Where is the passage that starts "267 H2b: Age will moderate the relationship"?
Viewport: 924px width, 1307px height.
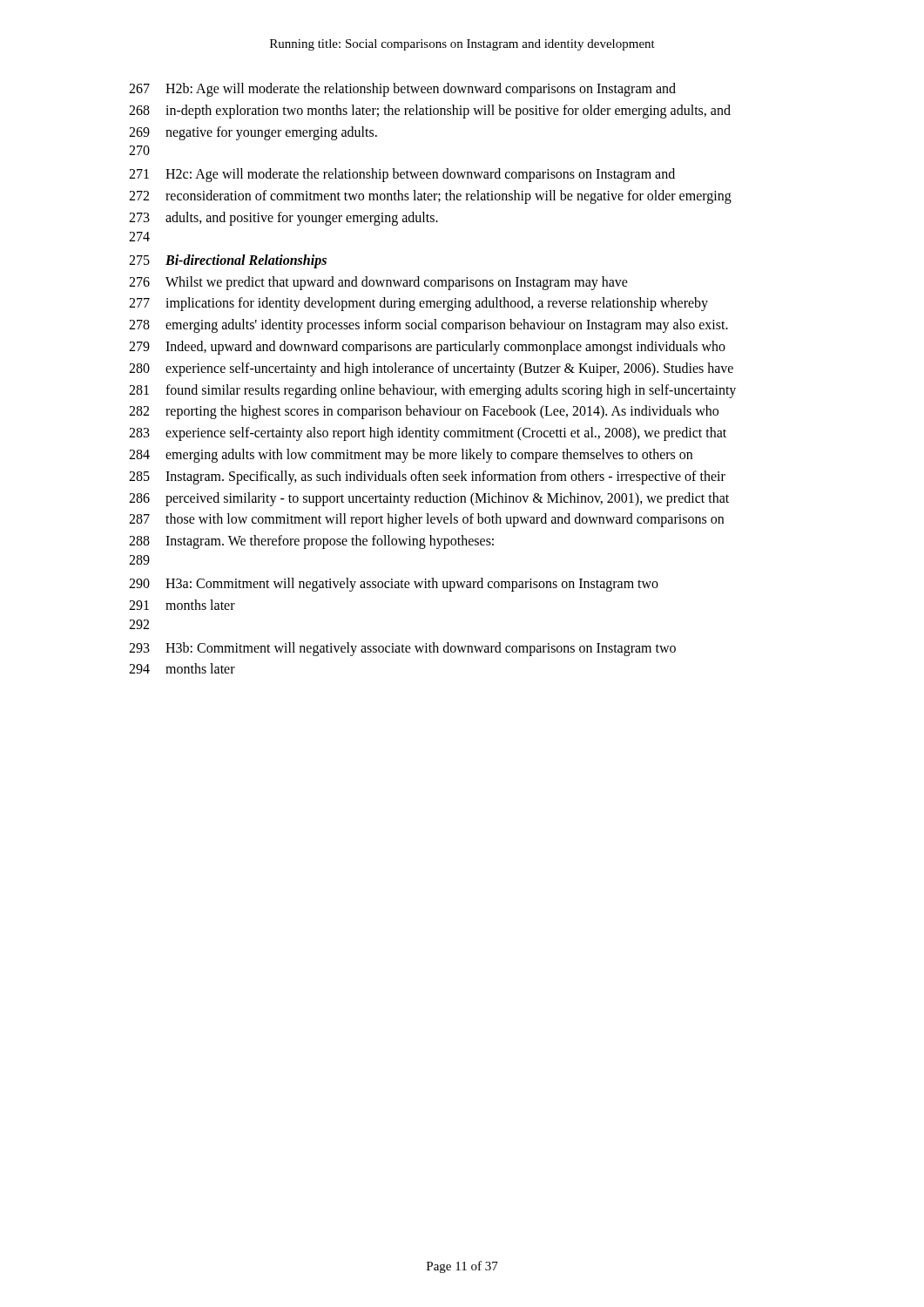coord(471,111)
